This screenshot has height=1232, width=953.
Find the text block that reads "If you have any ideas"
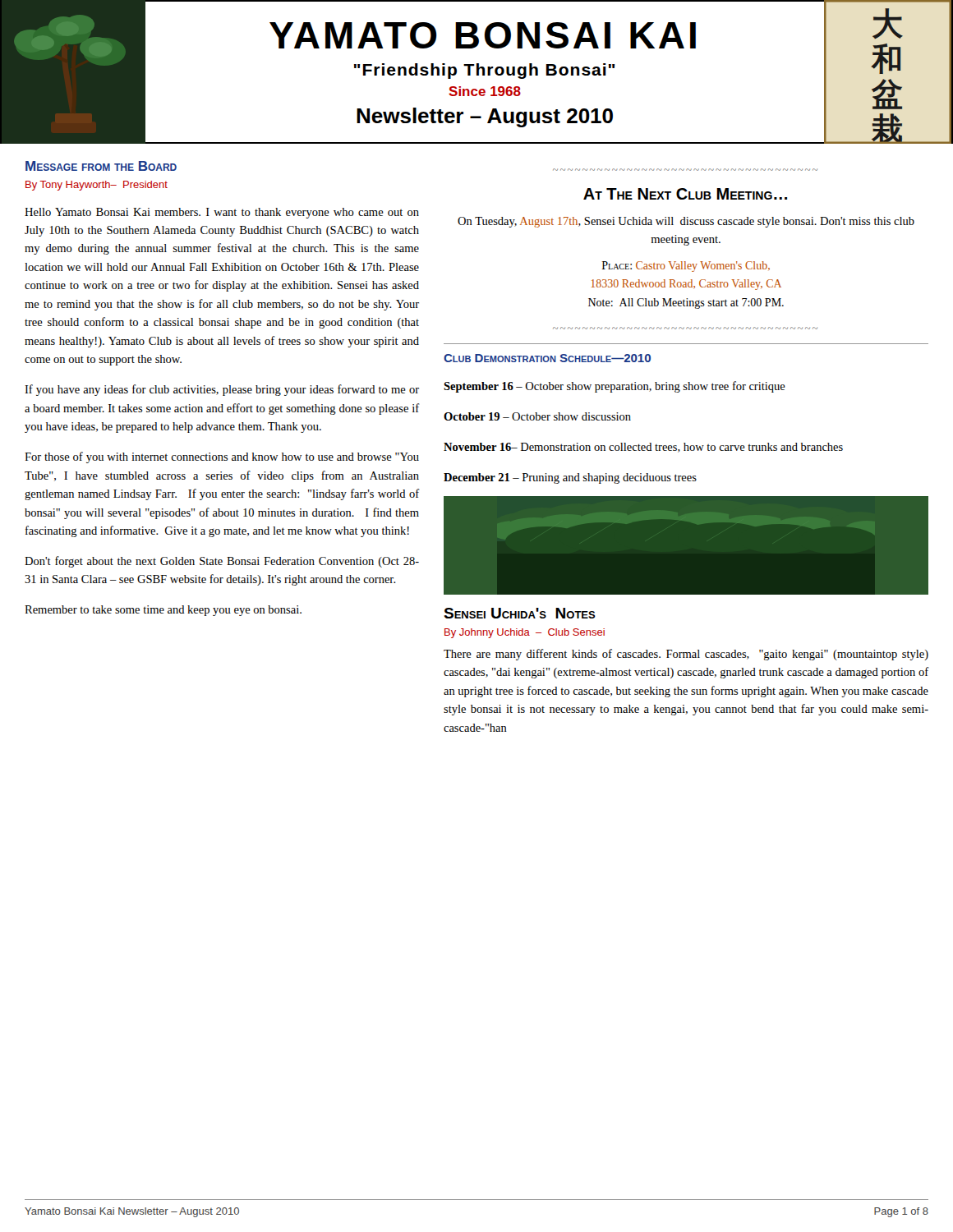222,408
